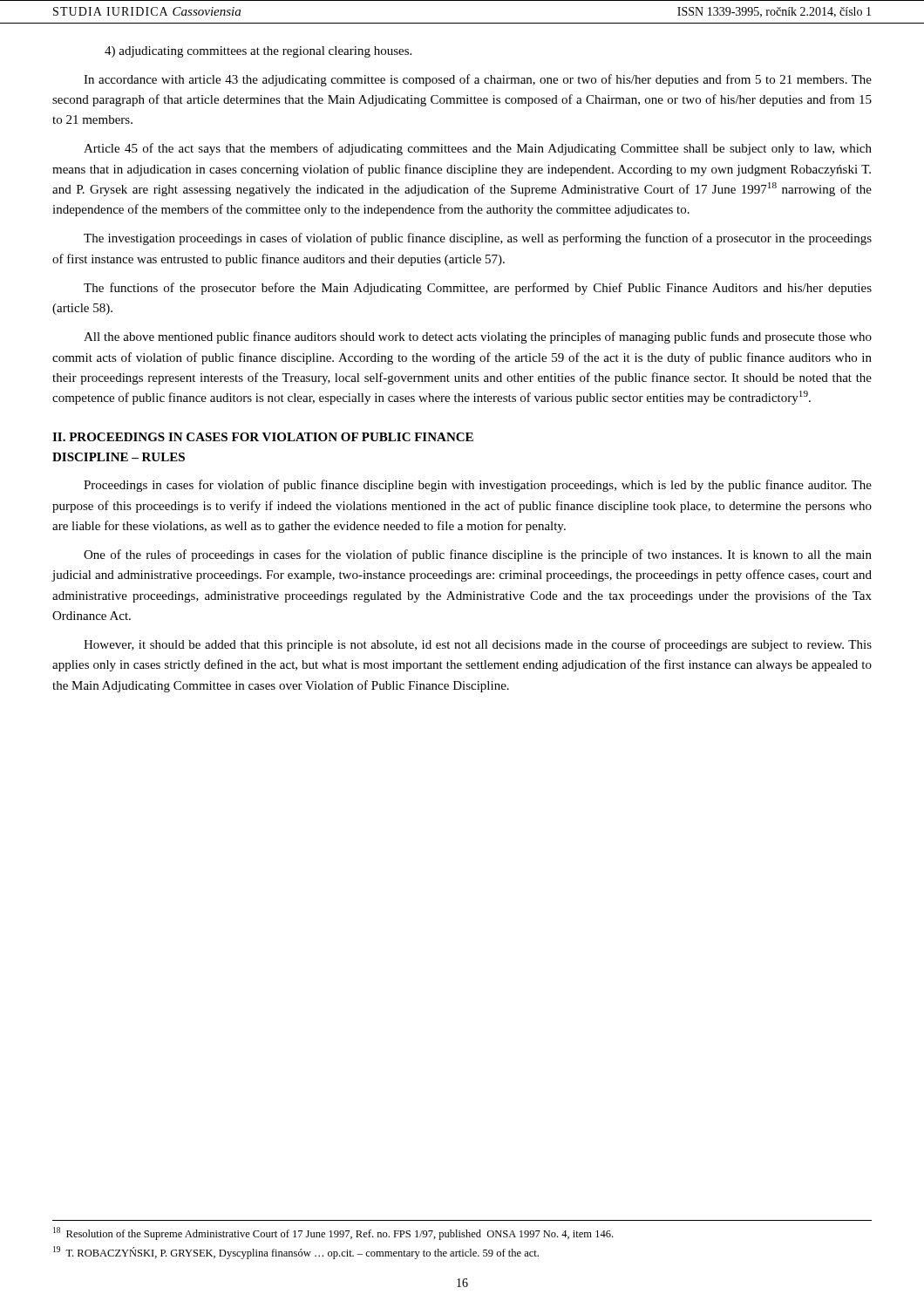This screenshot has height=1308, width=924.
Task: Find the list item containing "4) adjudicating committees at the regional clearing"
Action: [x=259, y=51]
